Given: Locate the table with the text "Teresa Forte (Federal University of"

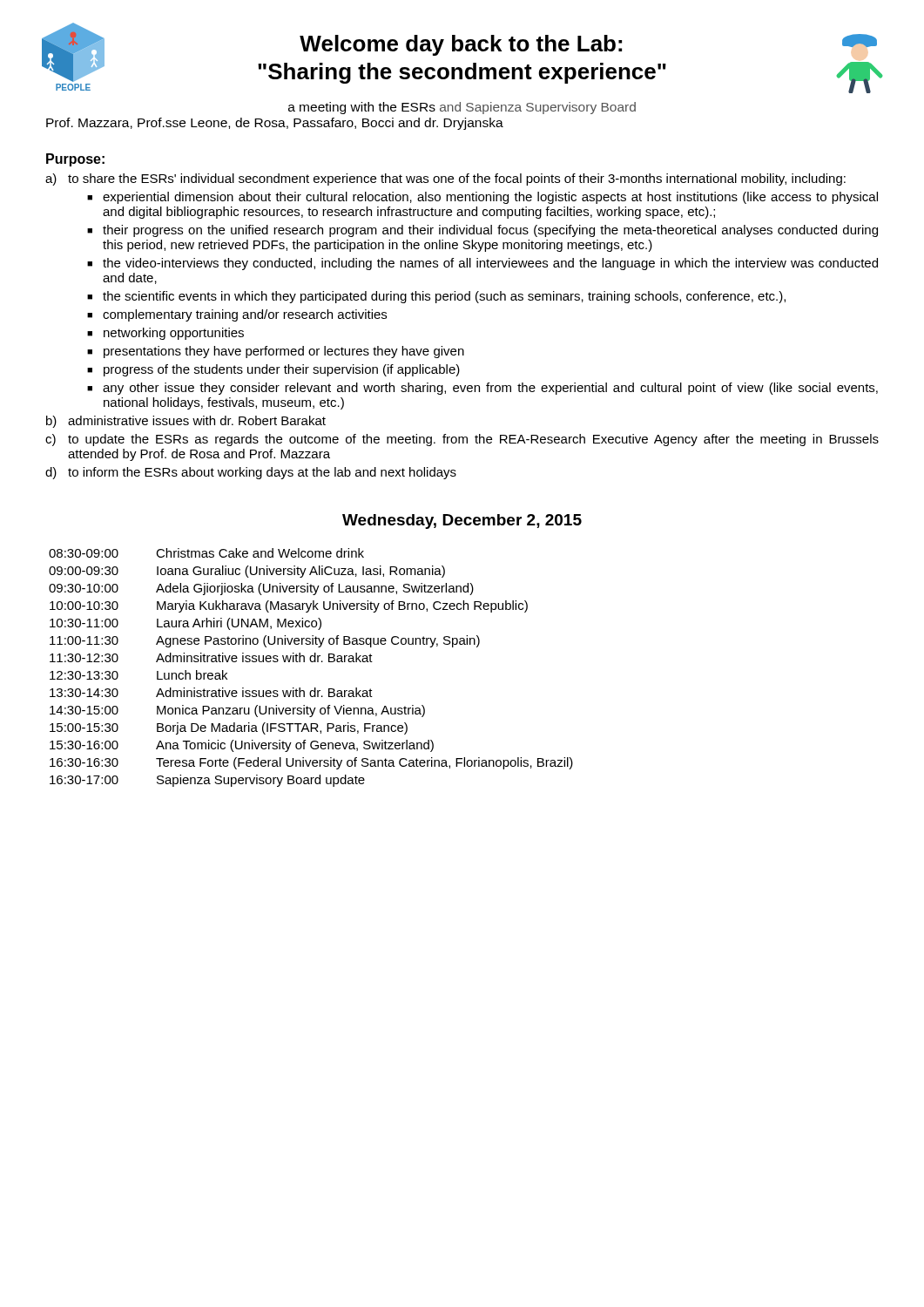Looking at the screenshot, I should tap(462, 666).
